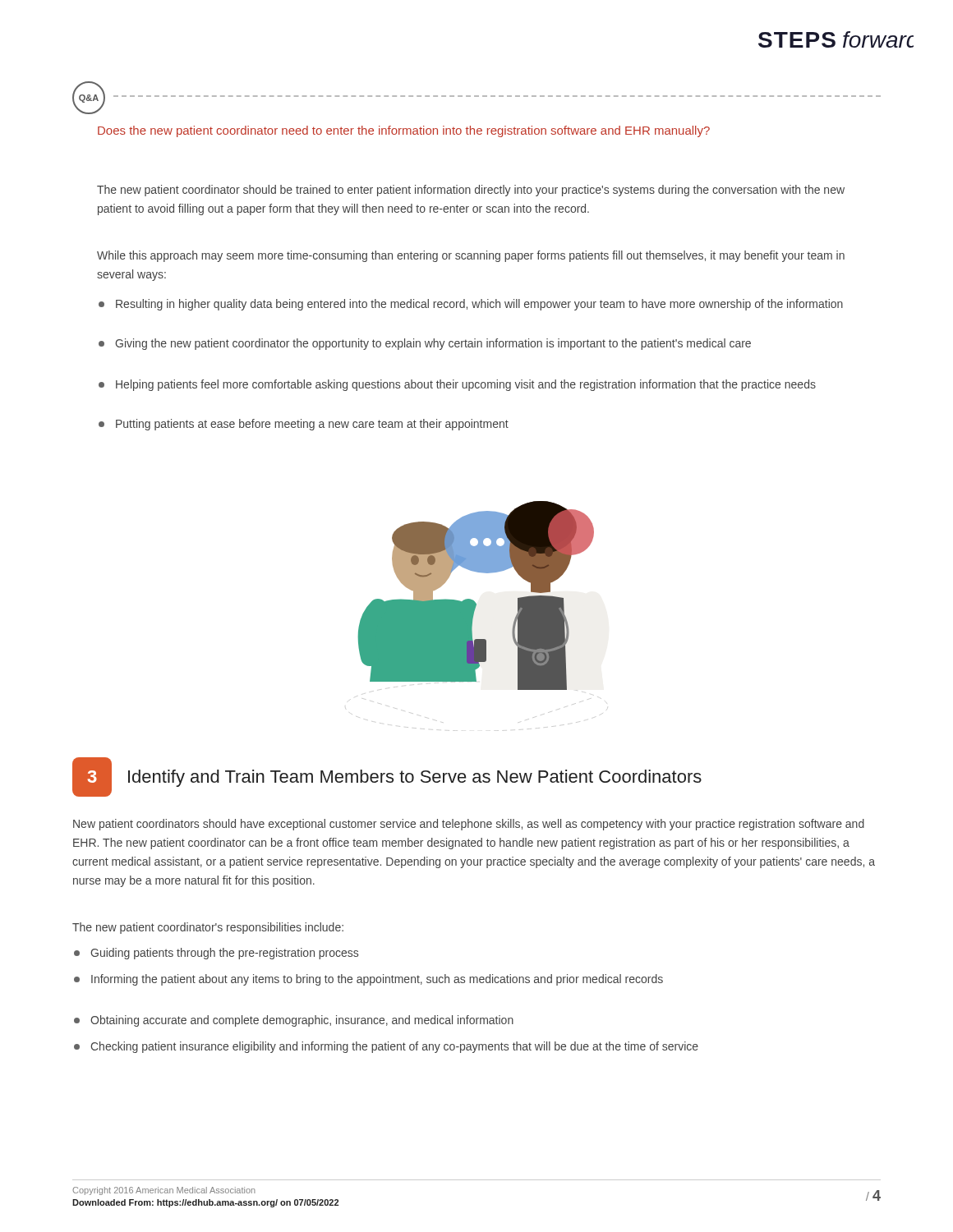
Task: Click on the list item with the text "Giving the new patient coordinator the"
Action: click(x=489, y=344)
